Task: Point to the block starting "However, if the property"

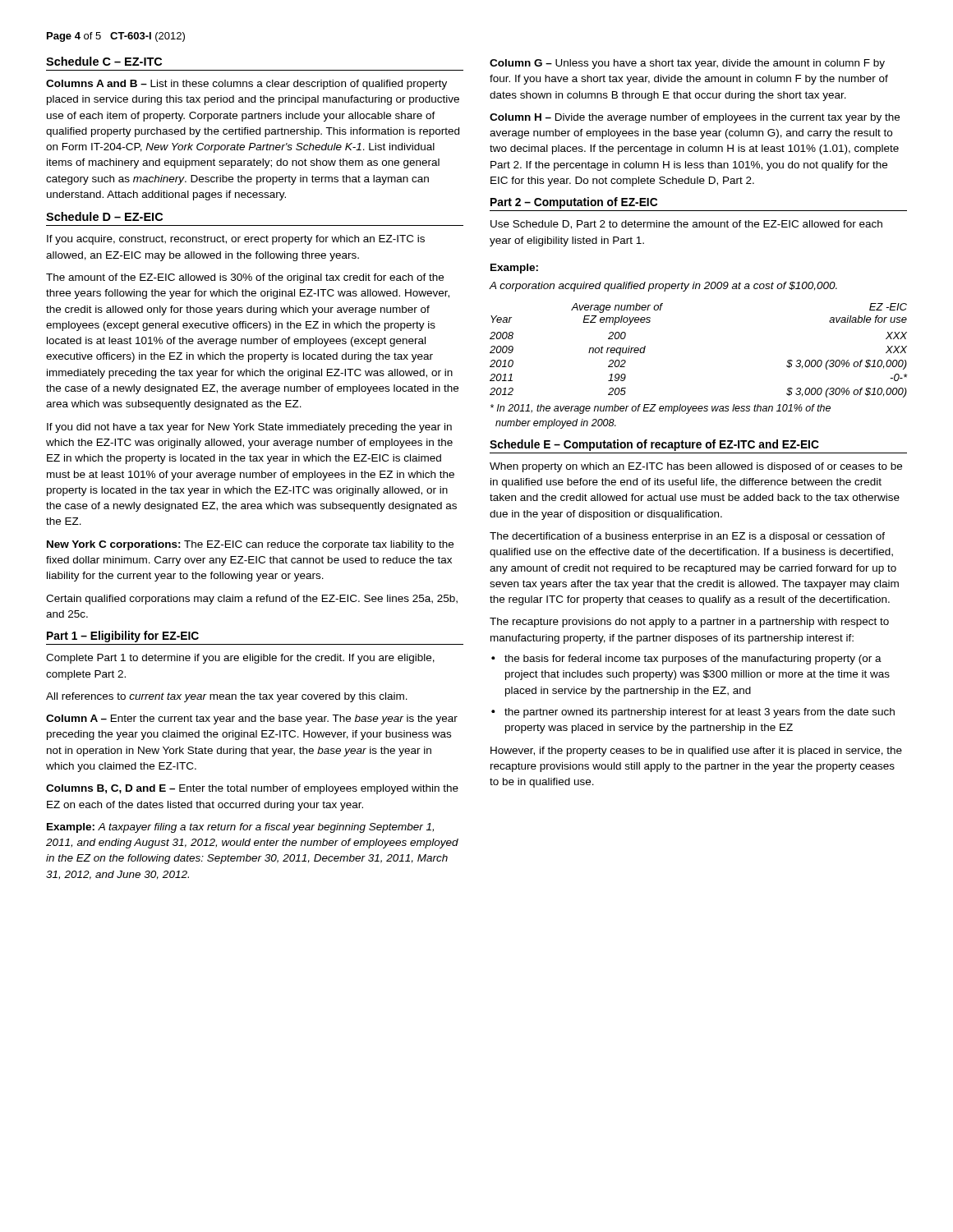Action: click(696, 766)
